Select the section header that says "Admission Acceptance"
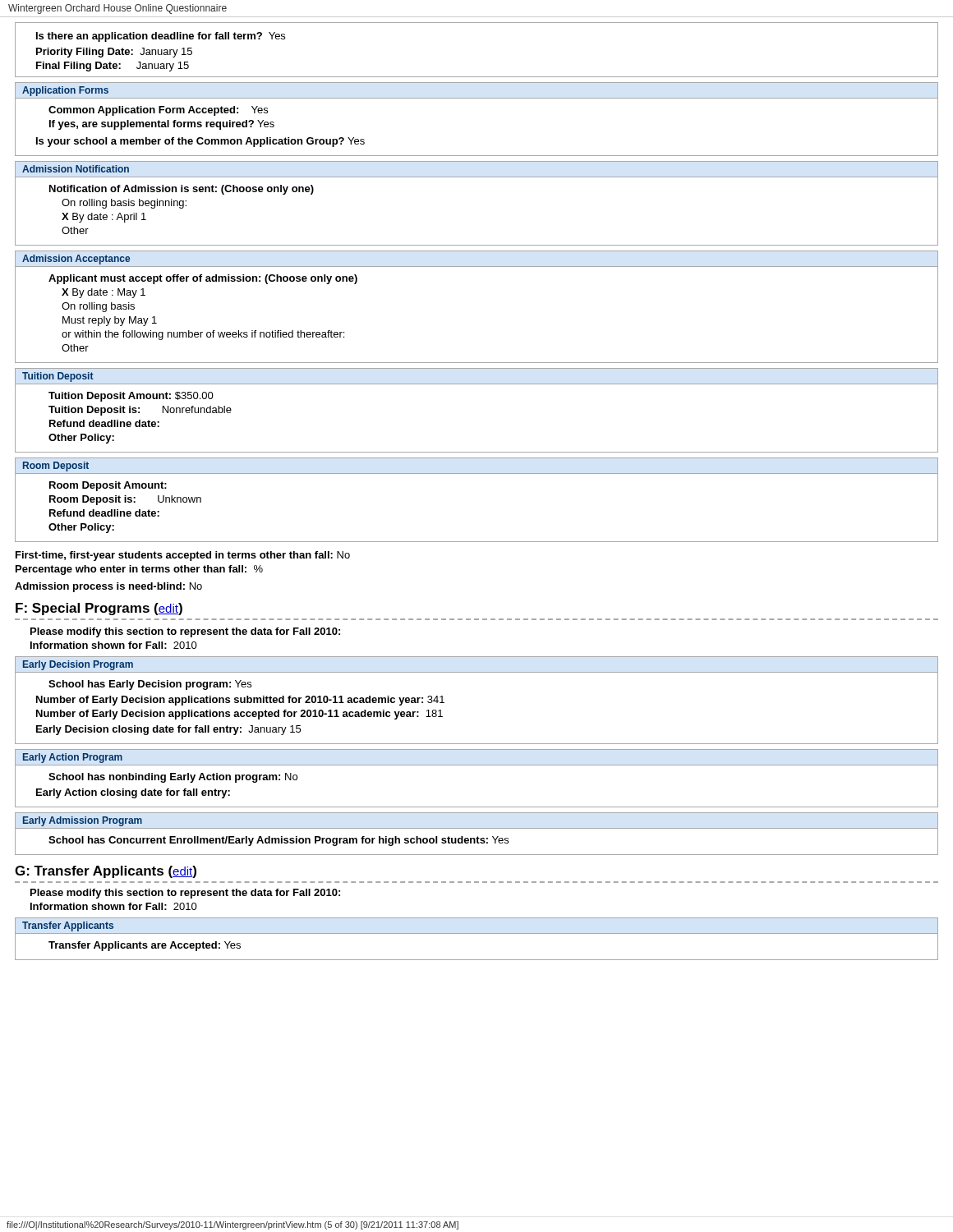 pos(76,259)
